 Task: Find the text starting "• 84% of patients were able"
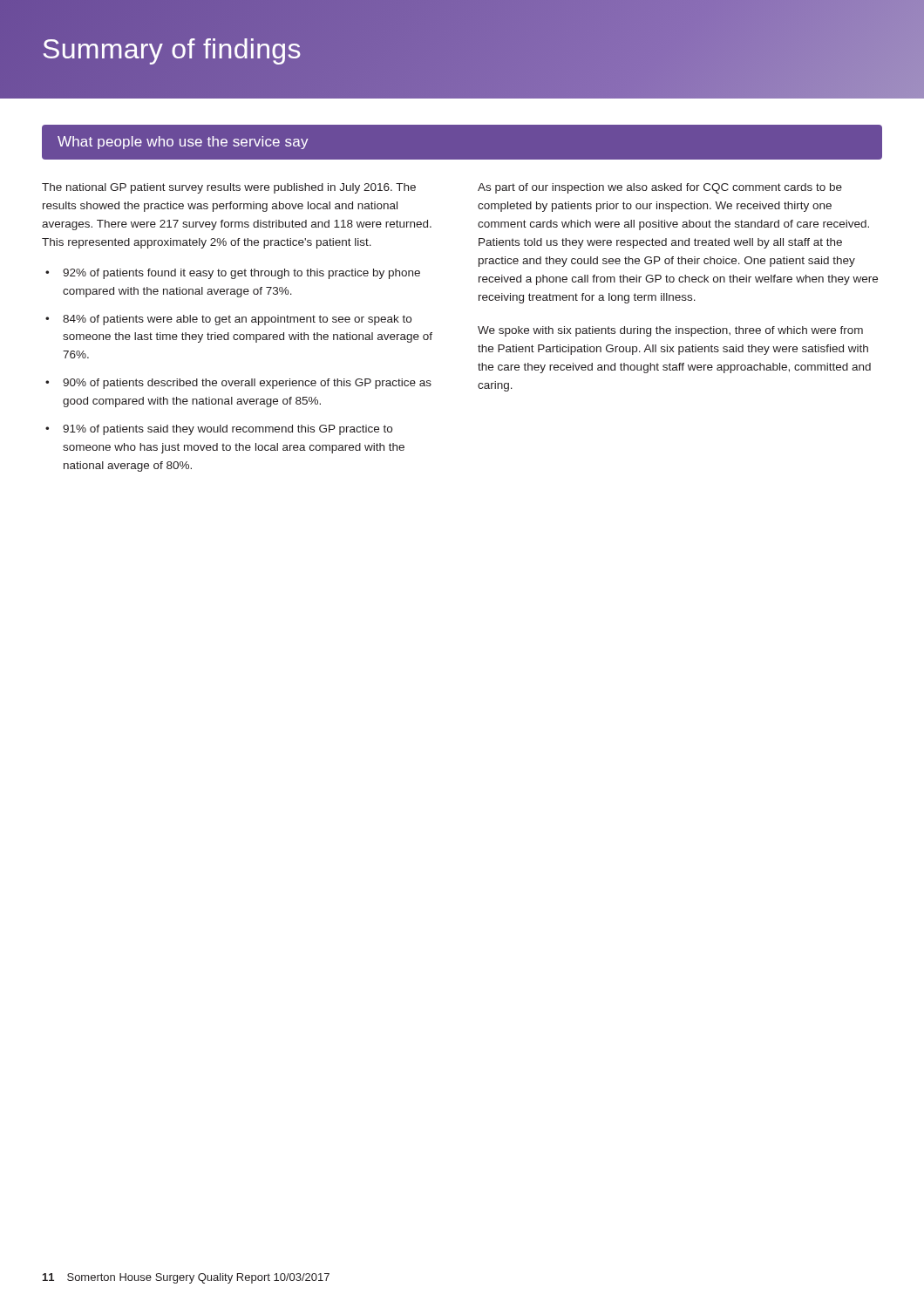click(x=245, y=336)
